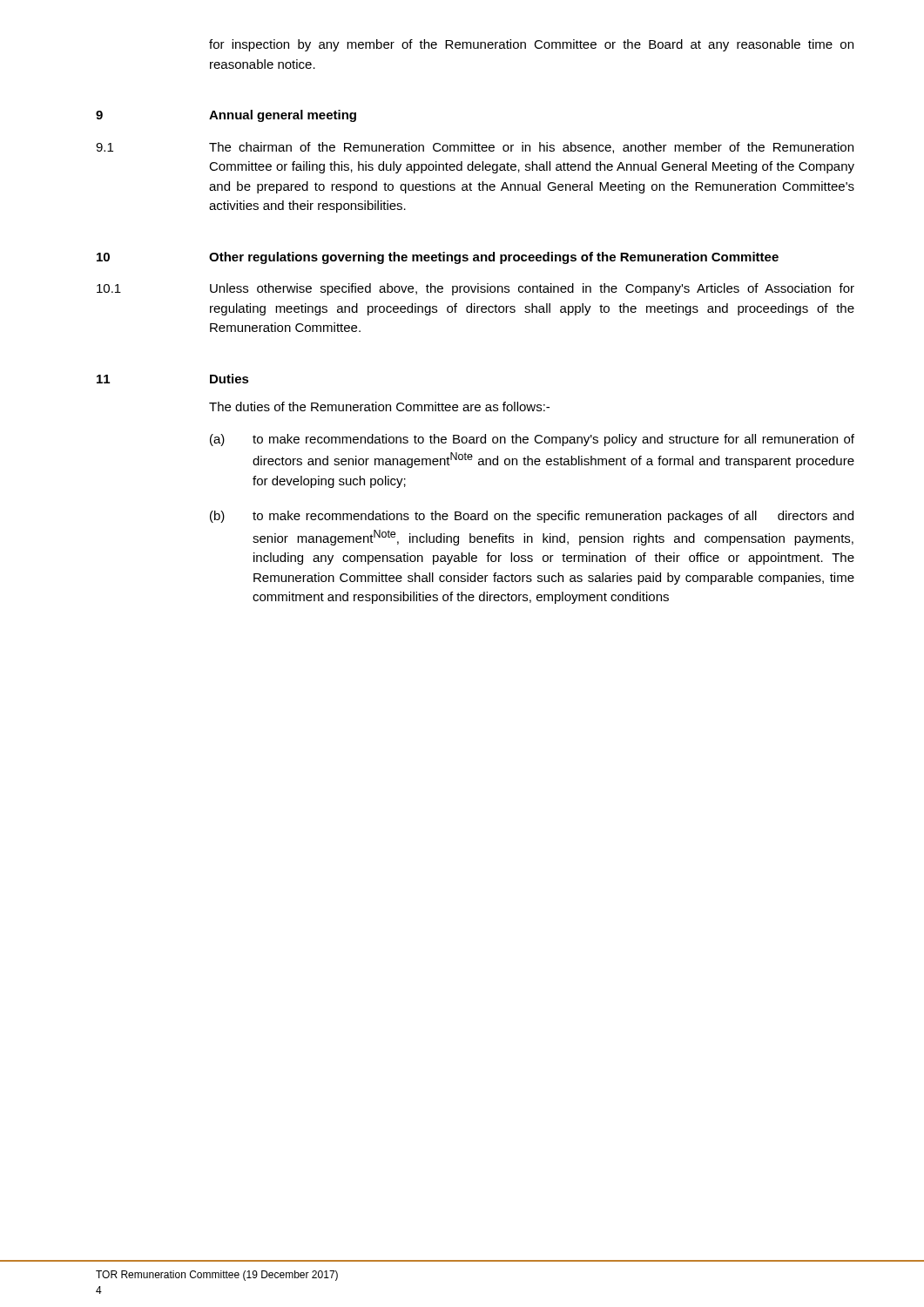The width and height of the screenshot is (924, 1307).
Task: Click on the text starting "10 Other regulations governing the"
Action: (x=475, y=257)
